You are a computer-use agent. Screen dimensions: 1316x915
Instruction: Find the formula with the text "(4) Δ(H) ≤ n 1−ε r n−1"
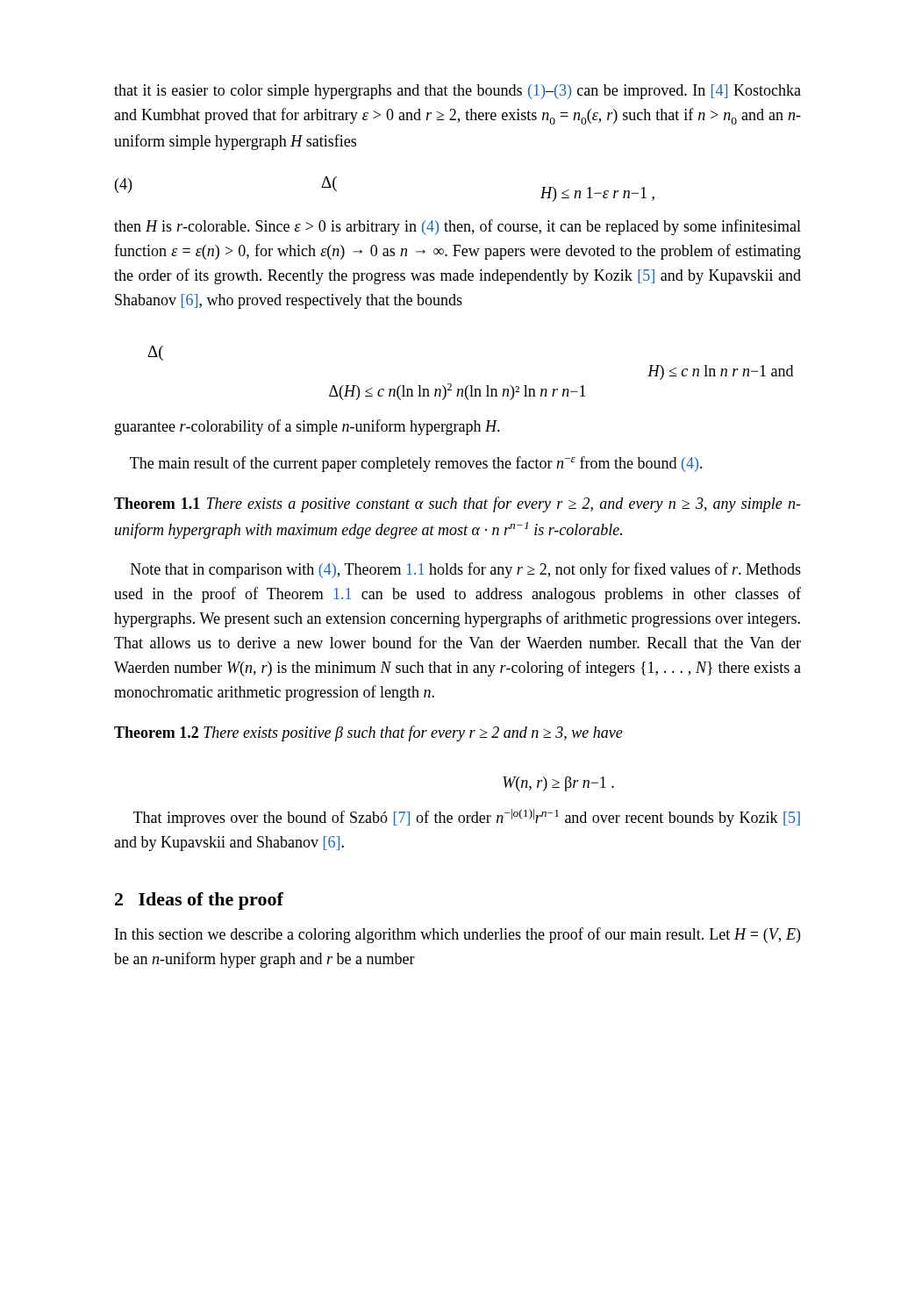[124, 189]
